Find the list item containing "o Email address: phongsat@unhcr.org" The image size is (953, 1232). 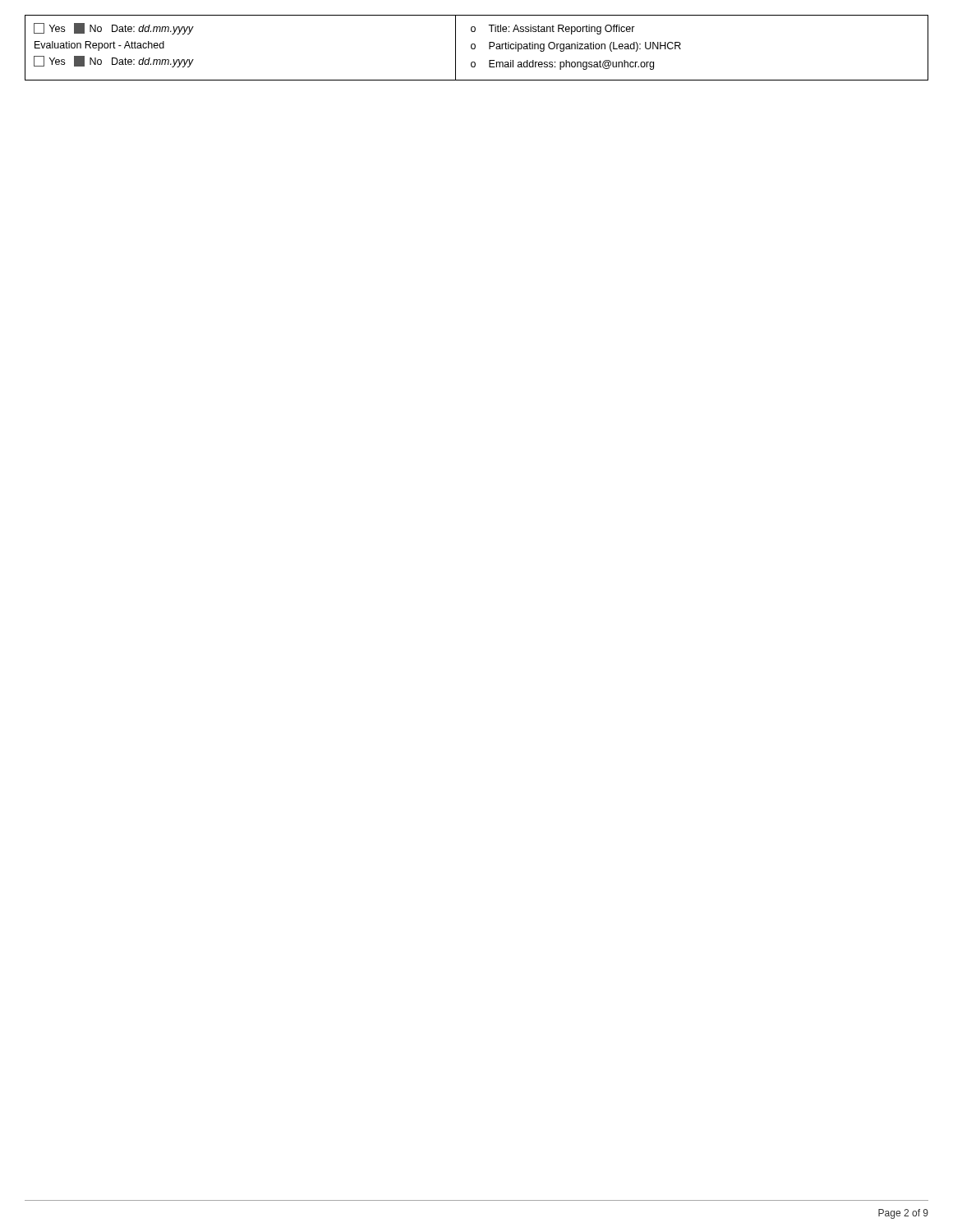coord(563,64)
